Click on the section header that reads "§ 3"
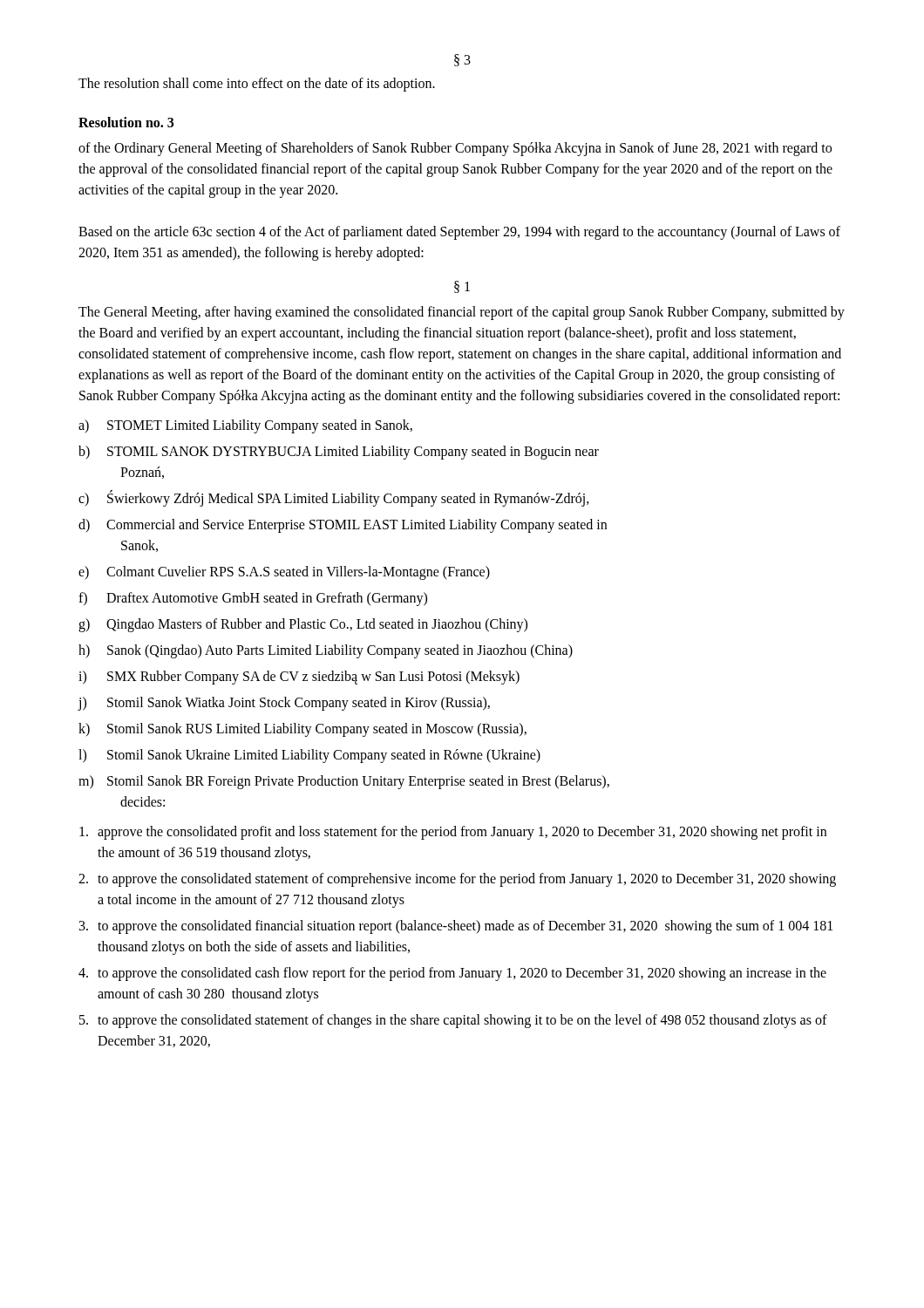924x1308 pixels. point(462,60)
